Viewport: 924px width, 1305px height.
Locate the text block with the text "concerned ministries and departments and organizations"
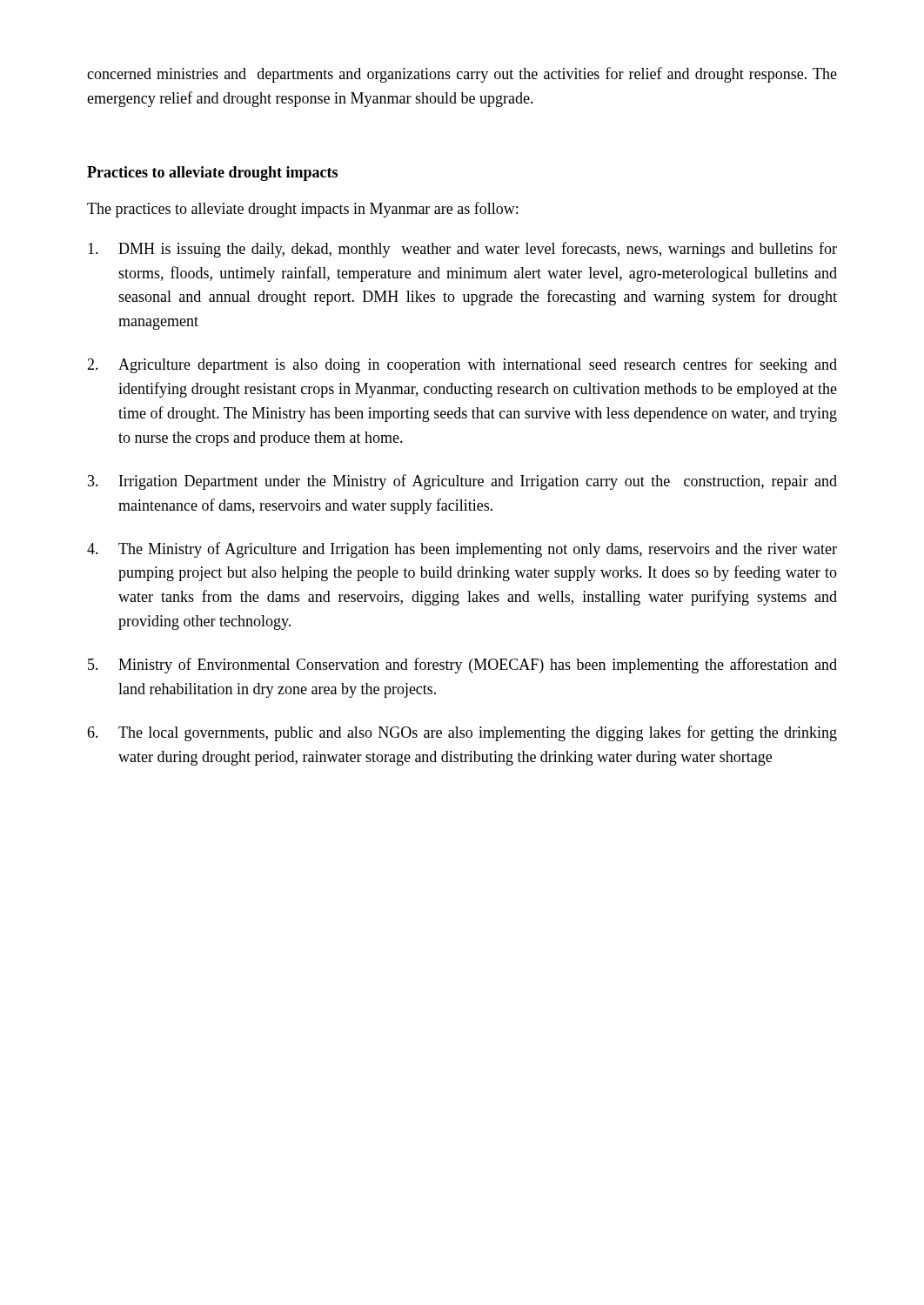point(462,86)
